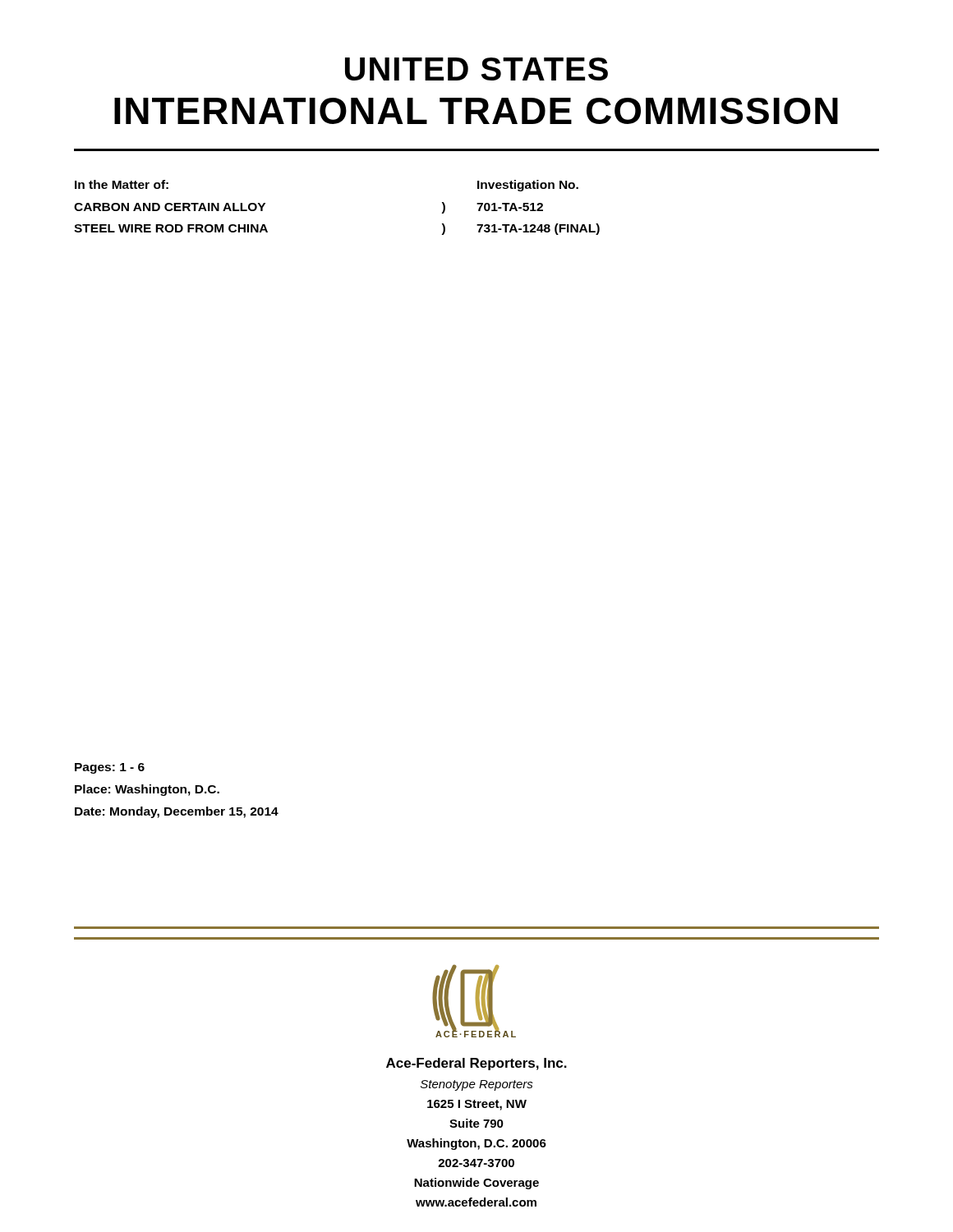Locate the logo
Screen dimensions: 1232x953
tap(476, 1000)
